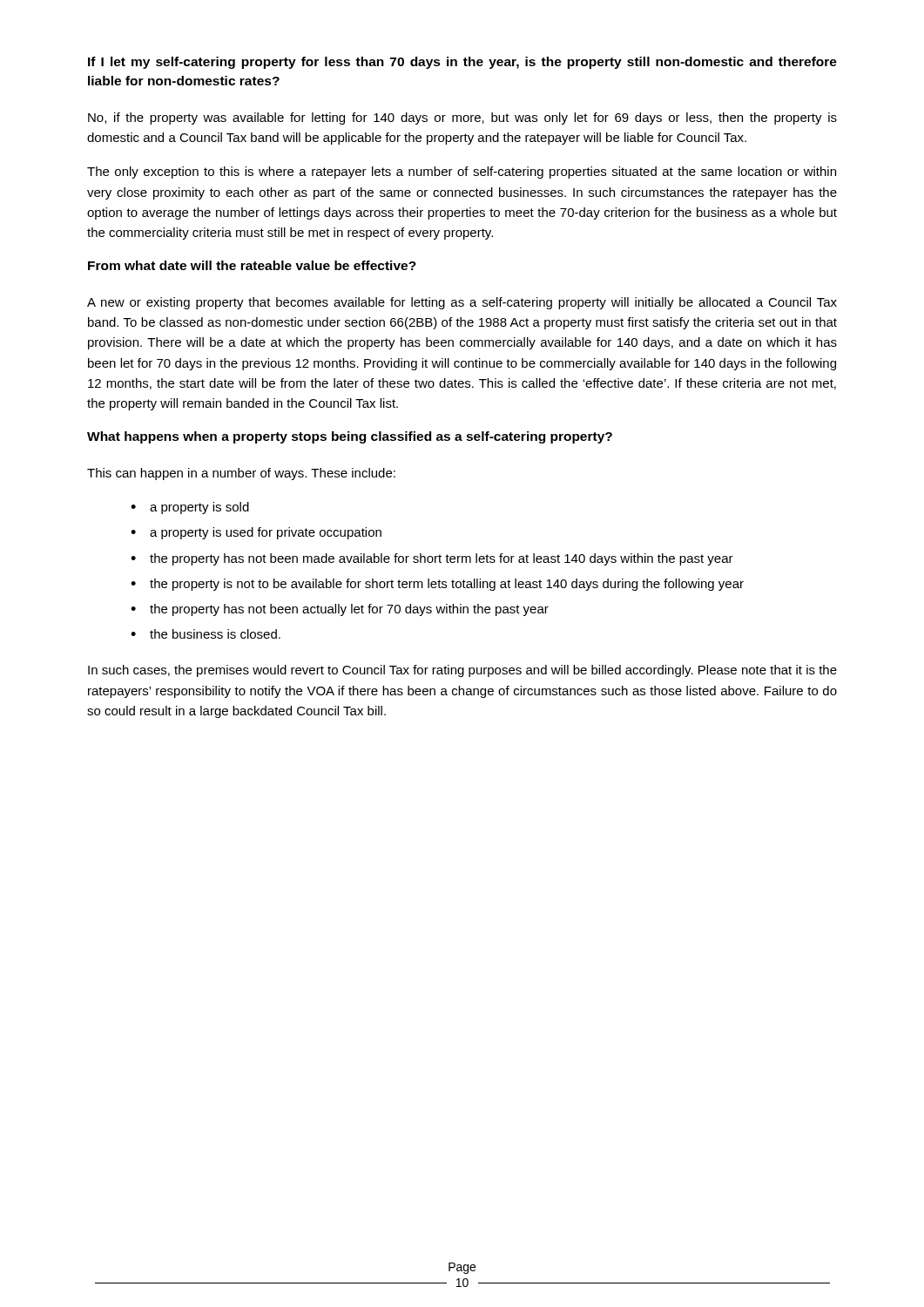Click the passage that begins "This can happen in a number of ways."
The height and width of the screenshot is (1307, 924).
click(242, 473)
